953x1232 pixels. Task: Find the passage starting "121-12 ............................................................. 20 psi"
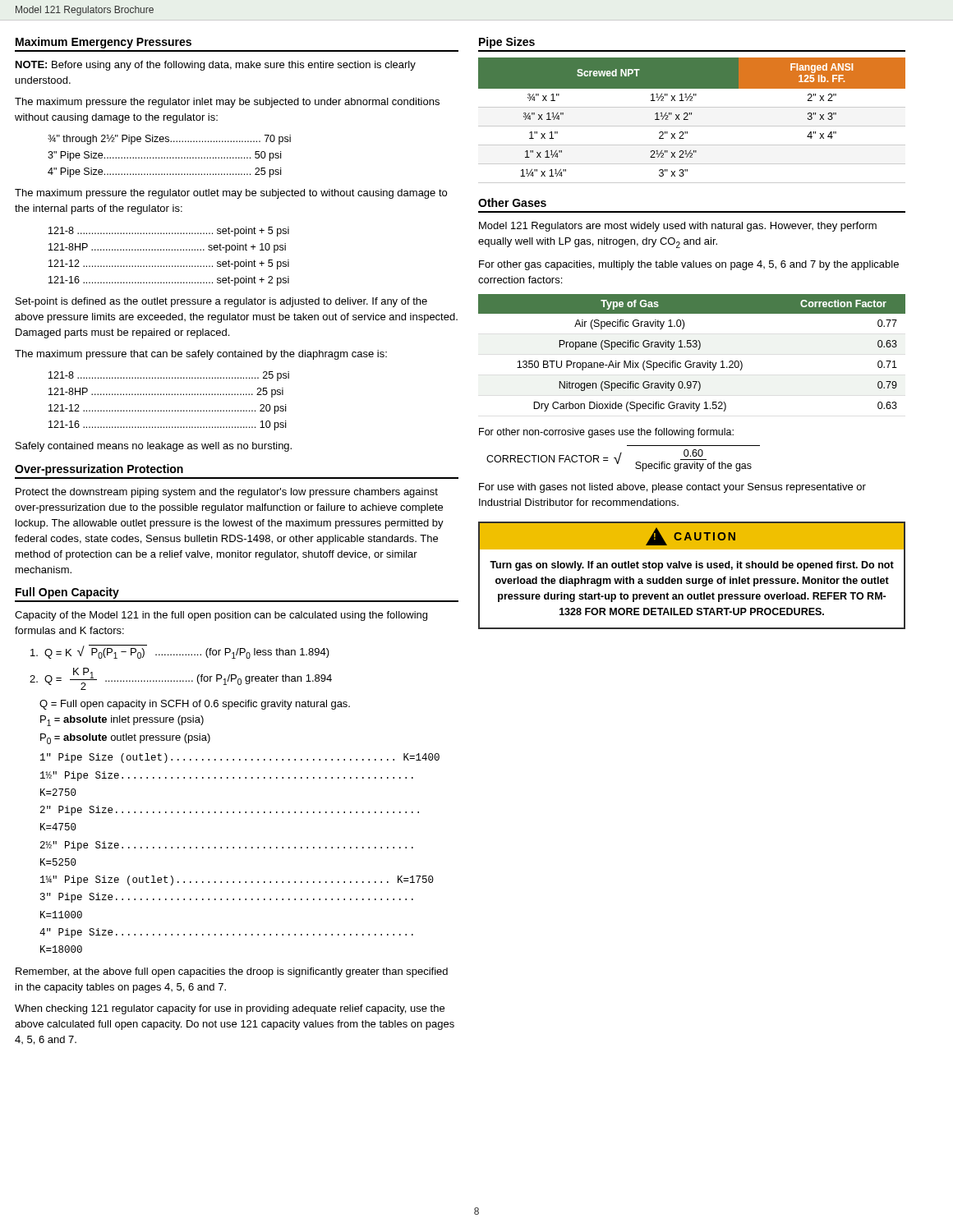coord(167,409)
